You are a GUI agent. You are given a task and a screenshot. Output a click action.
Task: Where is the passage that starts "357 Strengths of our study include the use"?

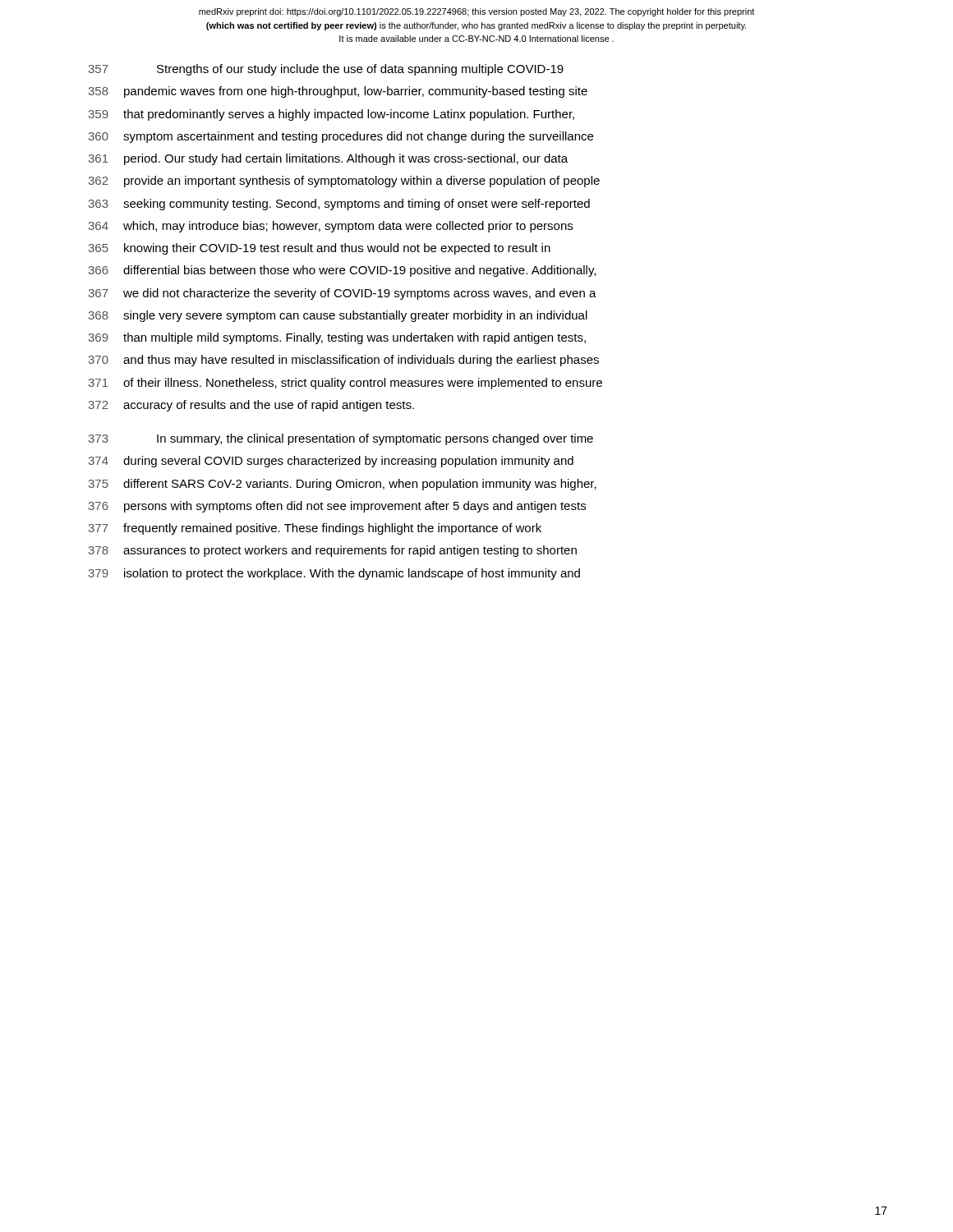[x=476, y=237]
